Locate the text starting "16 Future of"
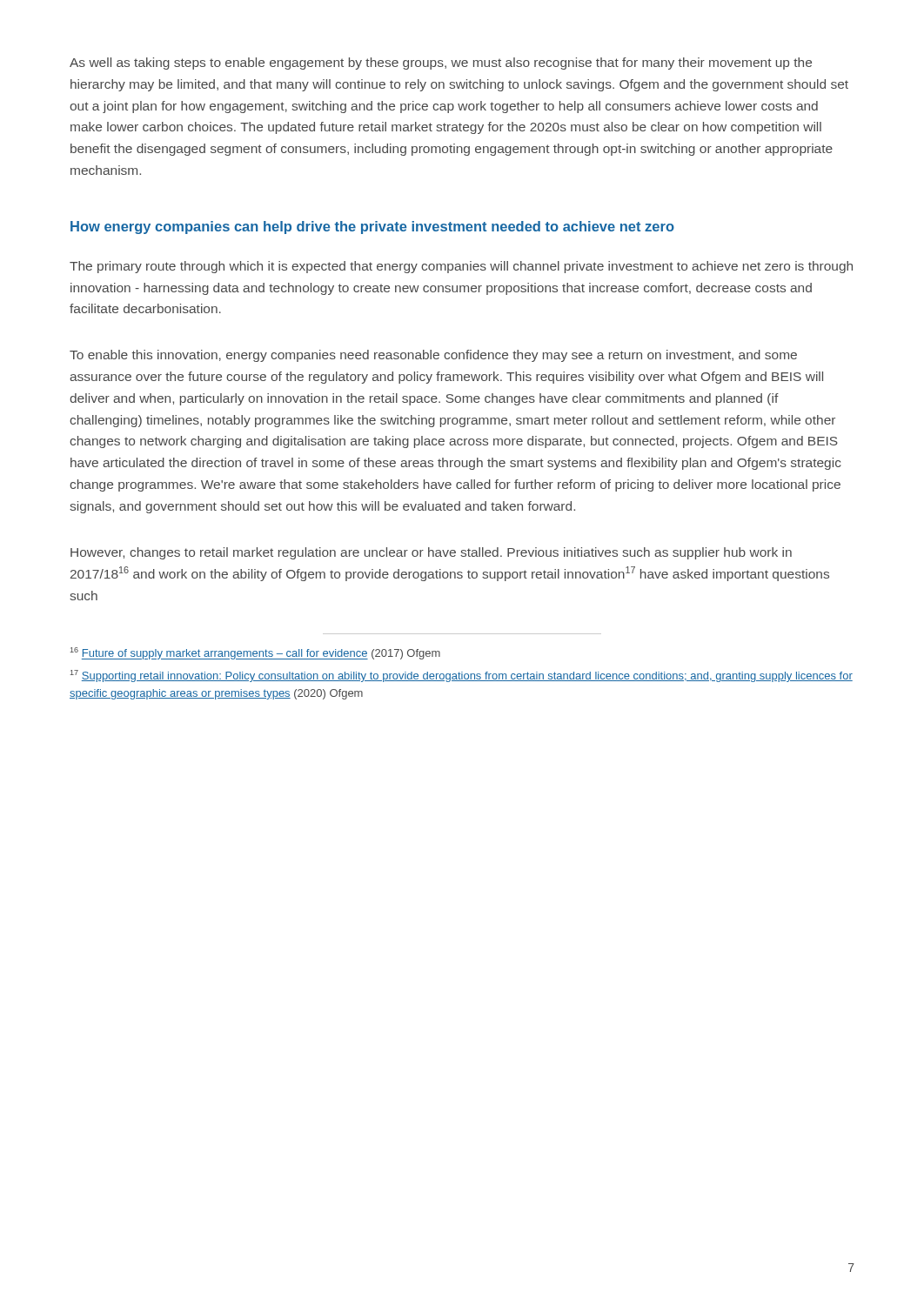 pyautogui.click(x=255, y=653)
